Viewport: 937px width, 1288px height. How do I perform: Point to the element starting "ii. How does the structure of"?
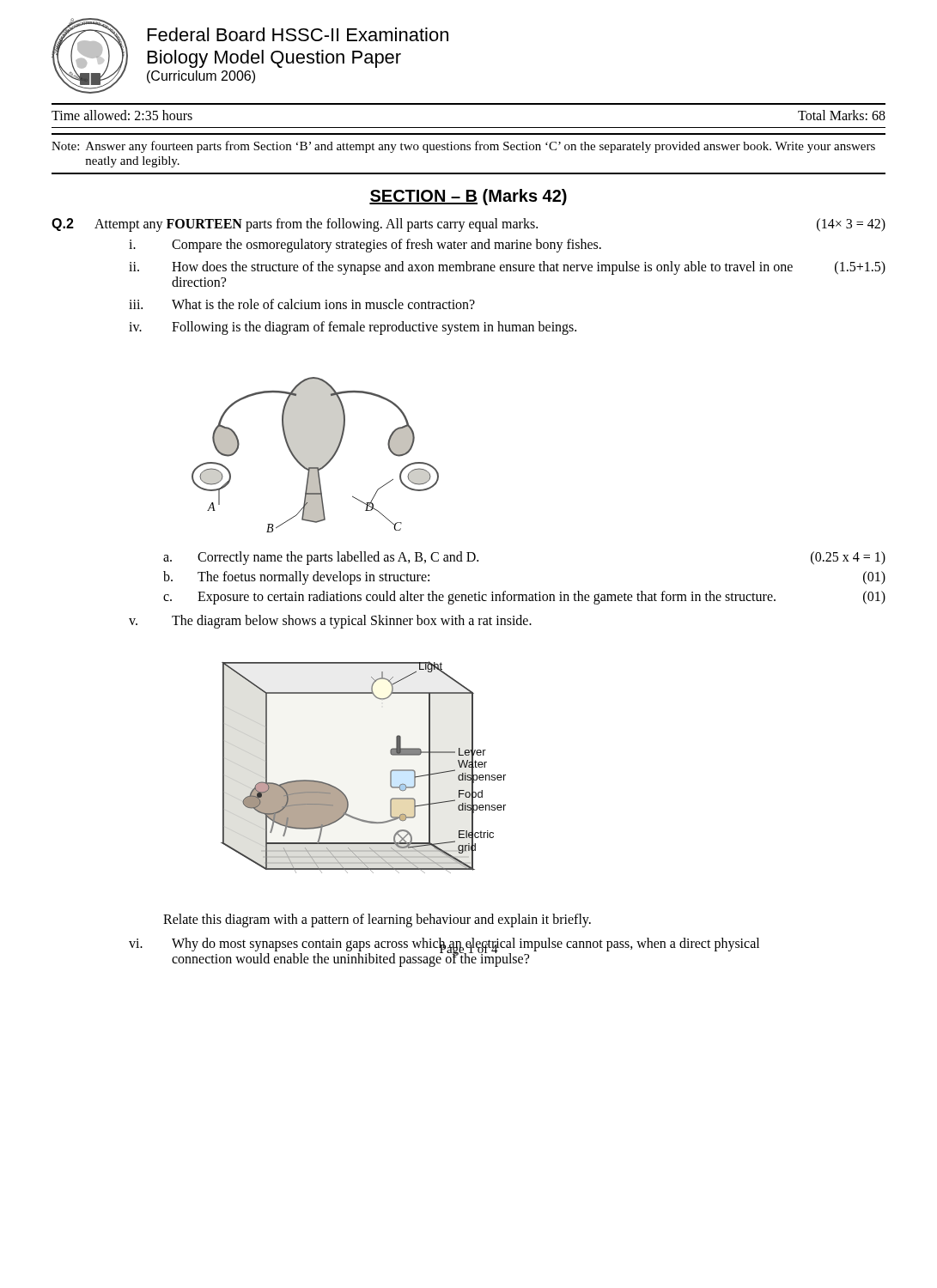507,275
